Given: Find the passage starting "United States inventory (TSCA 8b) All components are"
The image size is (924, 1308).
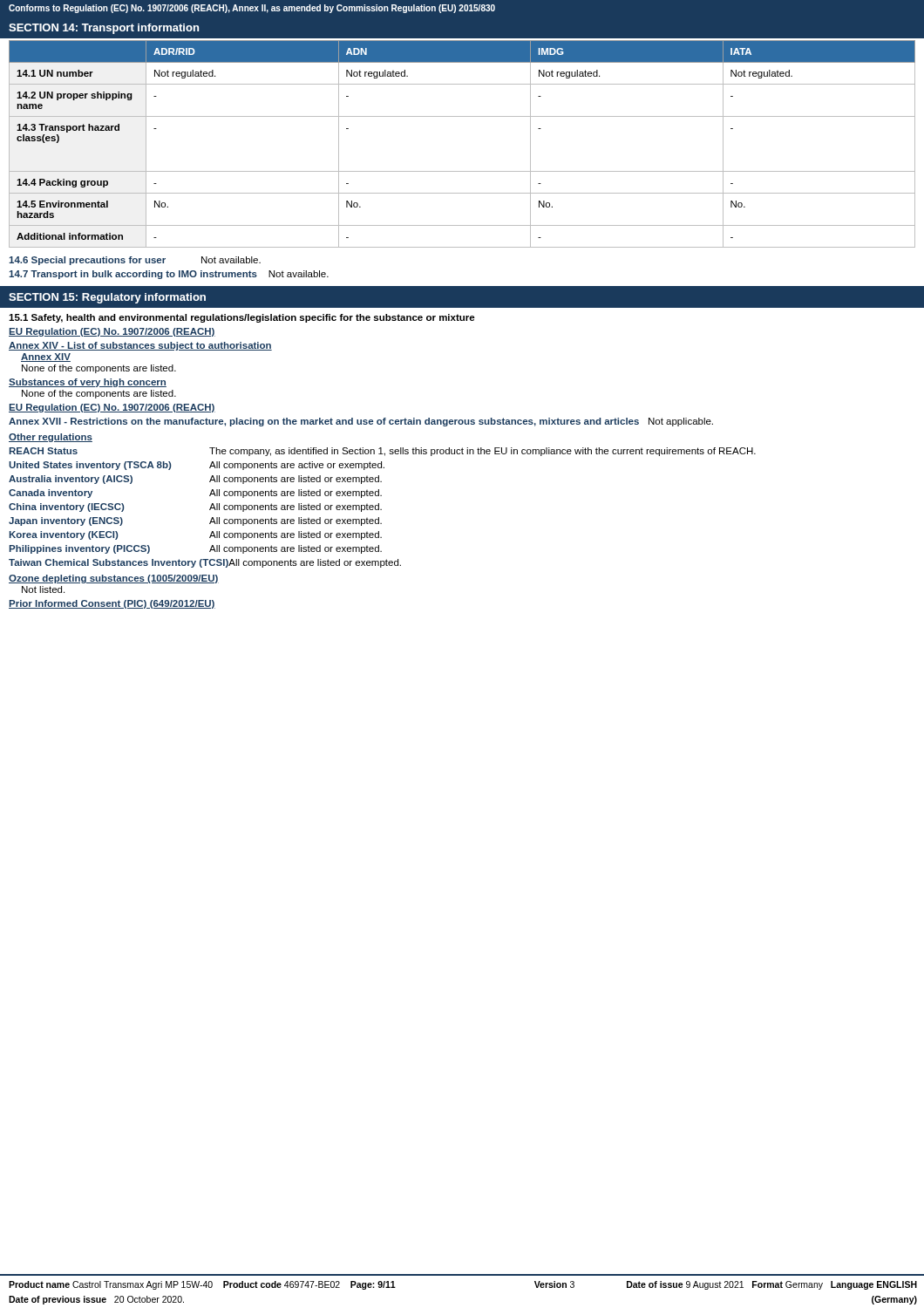Looking at the screenshot, I should [x=87, y=465].
